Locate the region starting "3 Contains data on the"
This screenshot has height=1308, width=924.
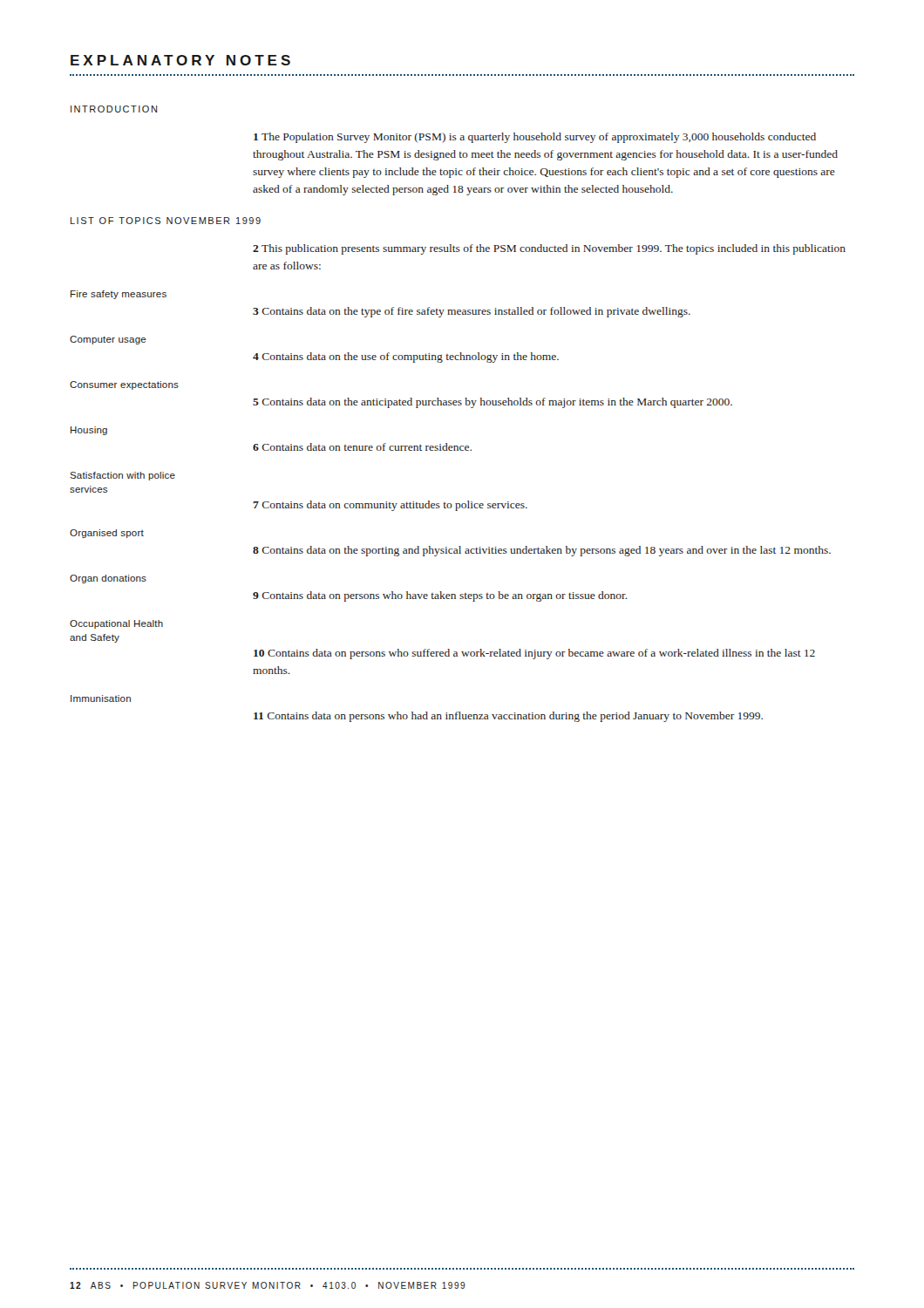tap(472, 311)
